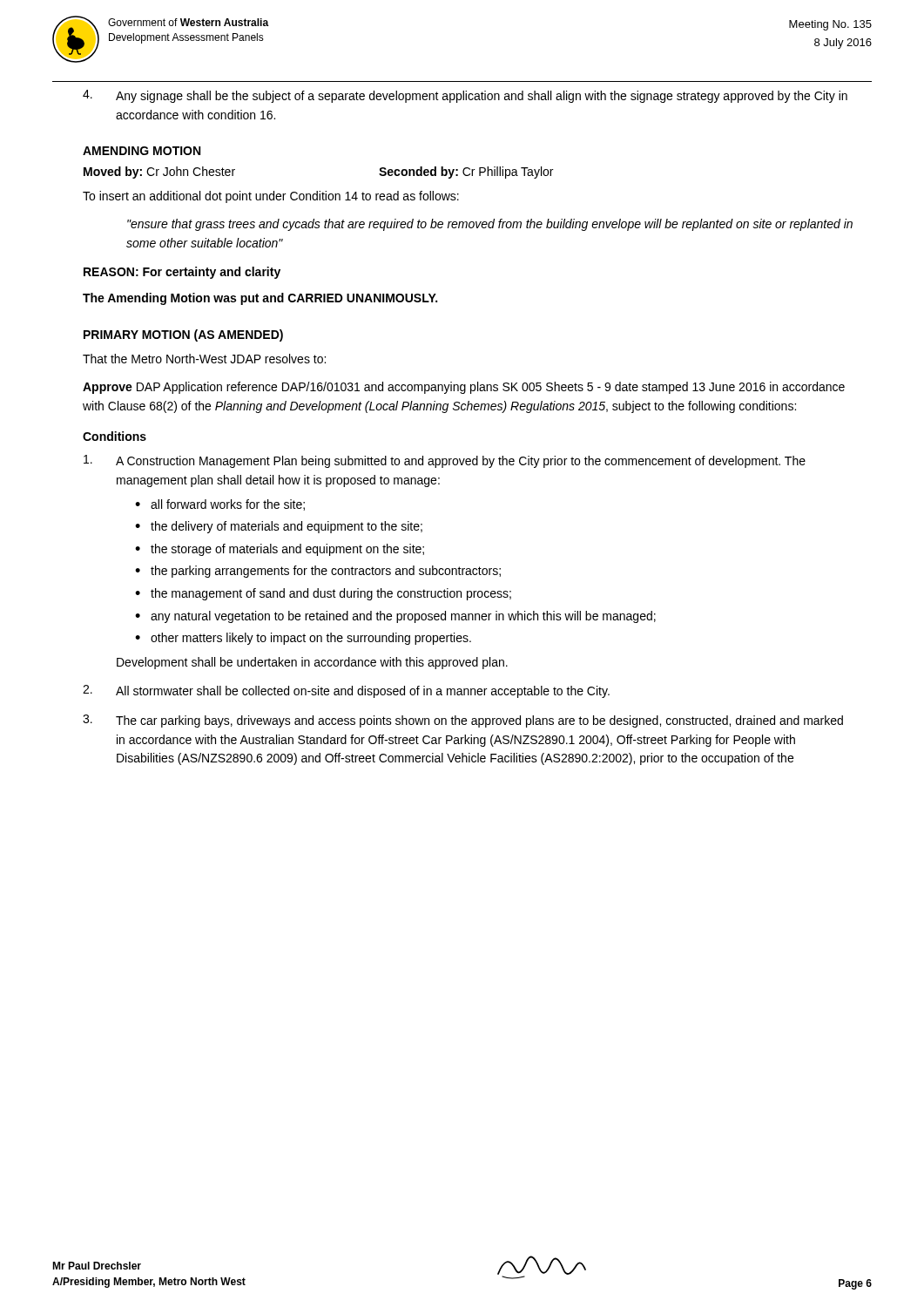The height and width of the screenshot is (1307, 924).
Task: Find the list item that says "• the management of sand and dust during"
Action: pos(495,594)
